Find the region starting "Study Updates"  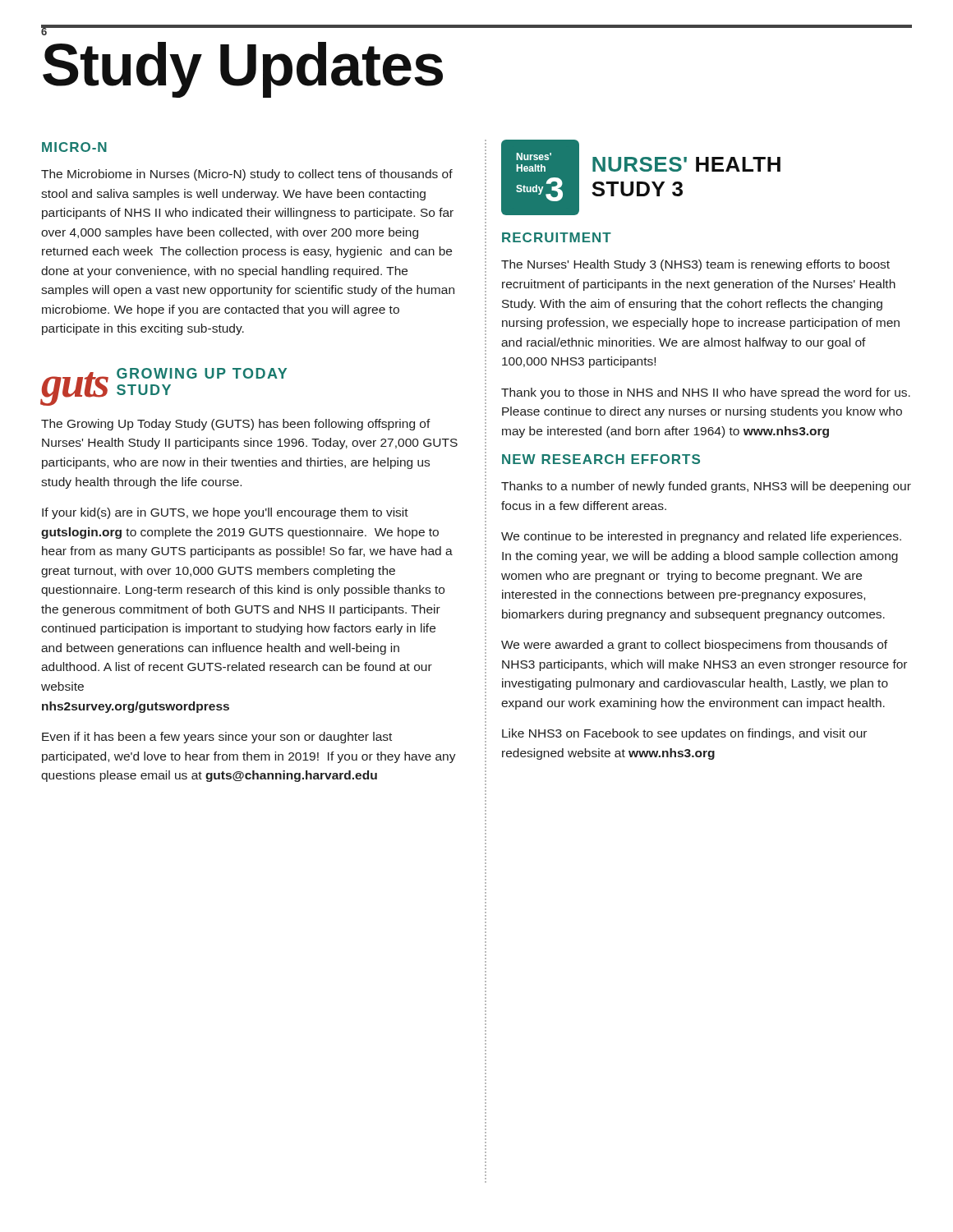pyautogui.click(x=243, y=66)
